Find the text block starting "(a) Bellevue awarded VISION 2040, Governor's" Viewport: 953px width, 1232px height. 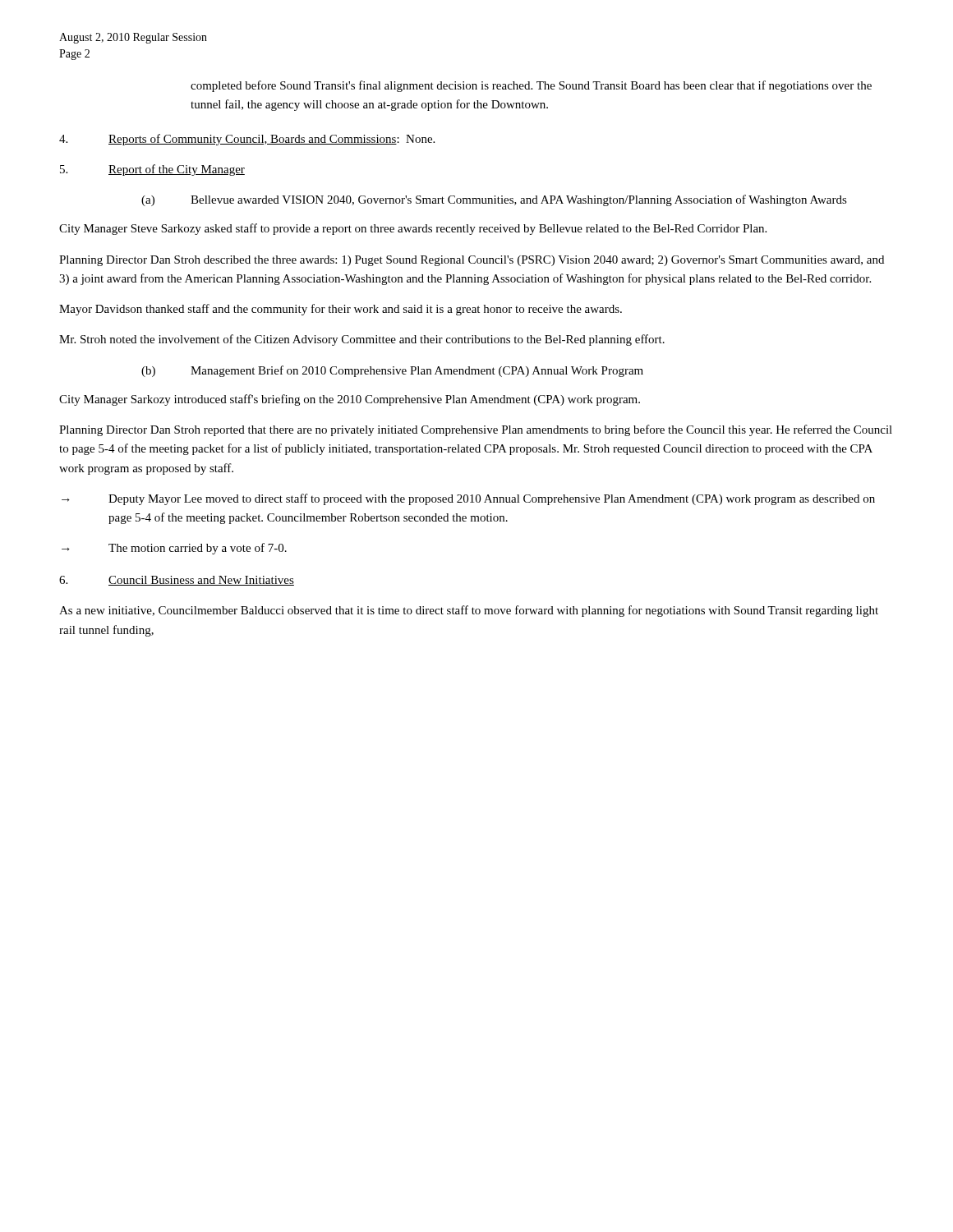coord(518,200)
